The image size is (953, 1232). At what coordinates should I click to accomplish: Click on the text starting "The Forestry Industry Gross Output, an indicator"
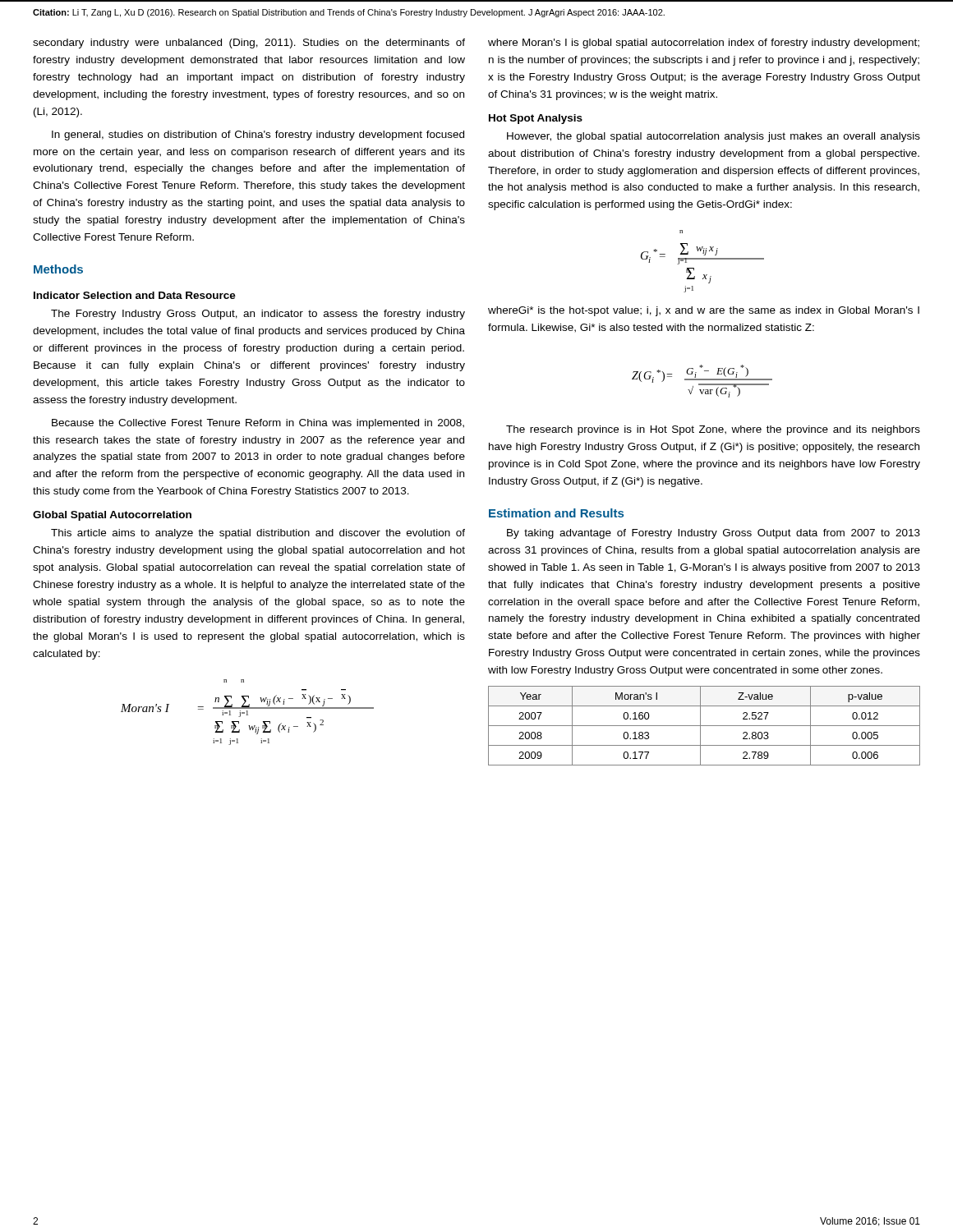[249, 357]
